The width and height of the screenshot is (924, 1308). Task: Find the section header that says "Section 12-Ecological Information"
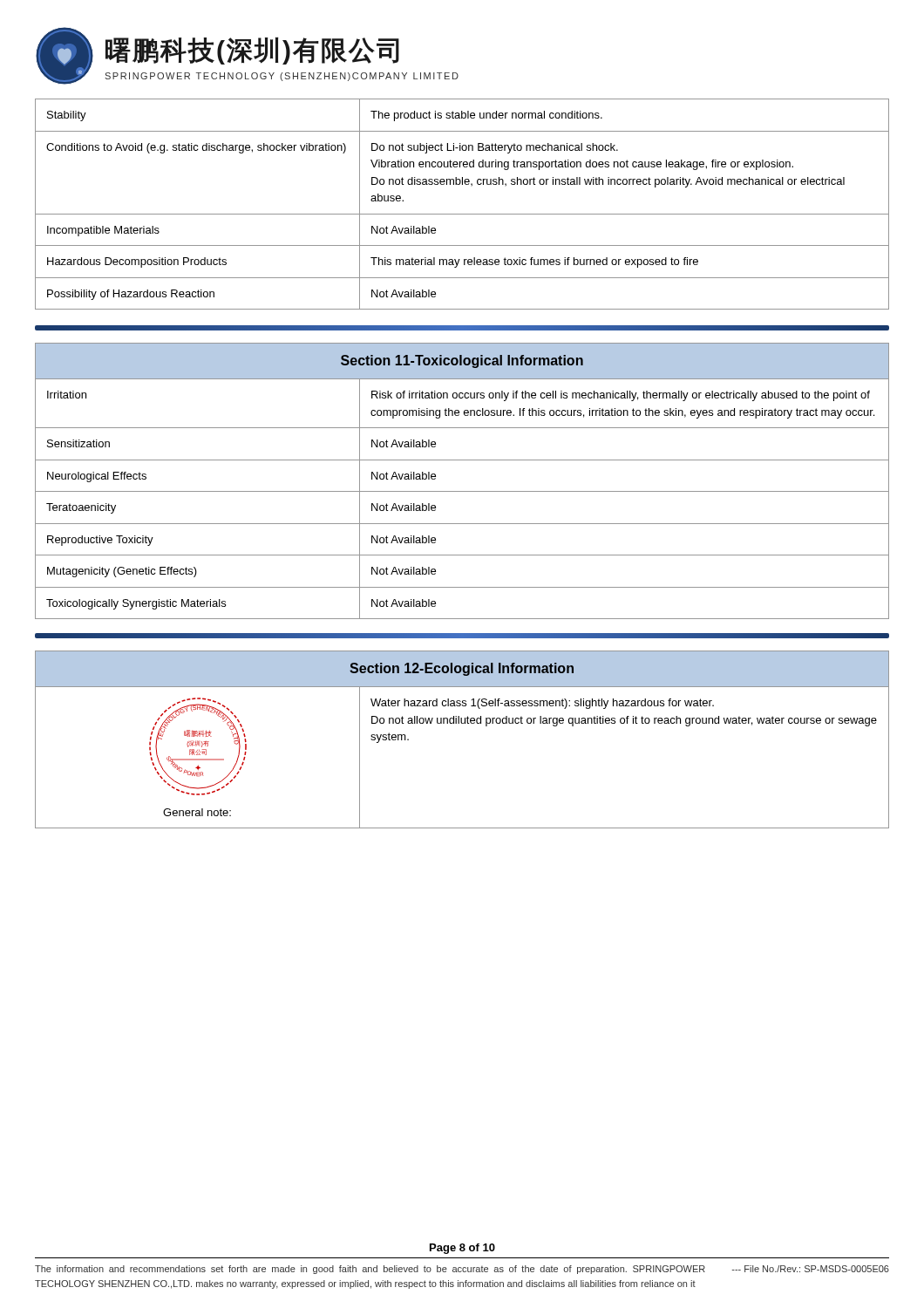(462, 669)
